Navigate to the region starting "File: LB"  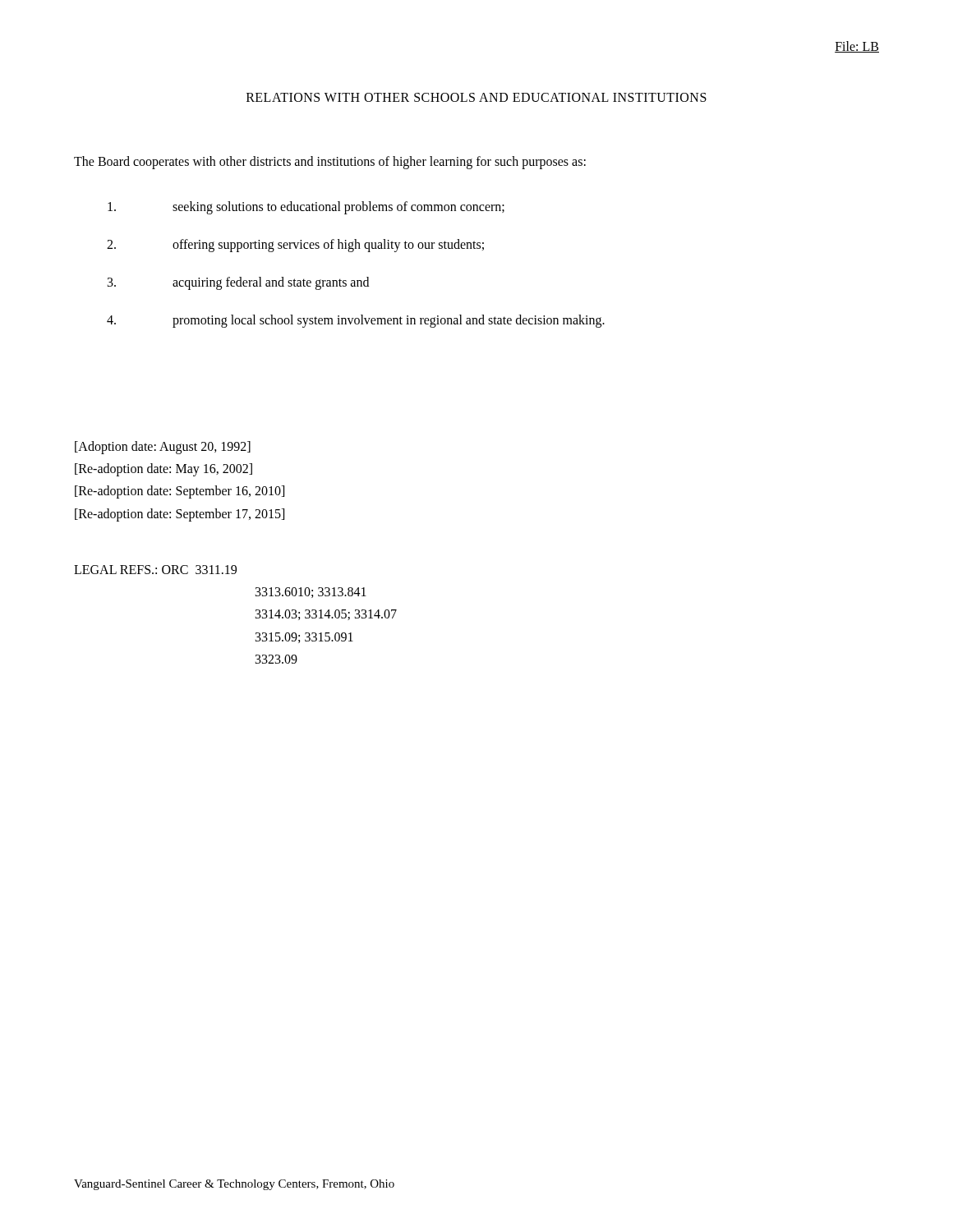[857, 46]
